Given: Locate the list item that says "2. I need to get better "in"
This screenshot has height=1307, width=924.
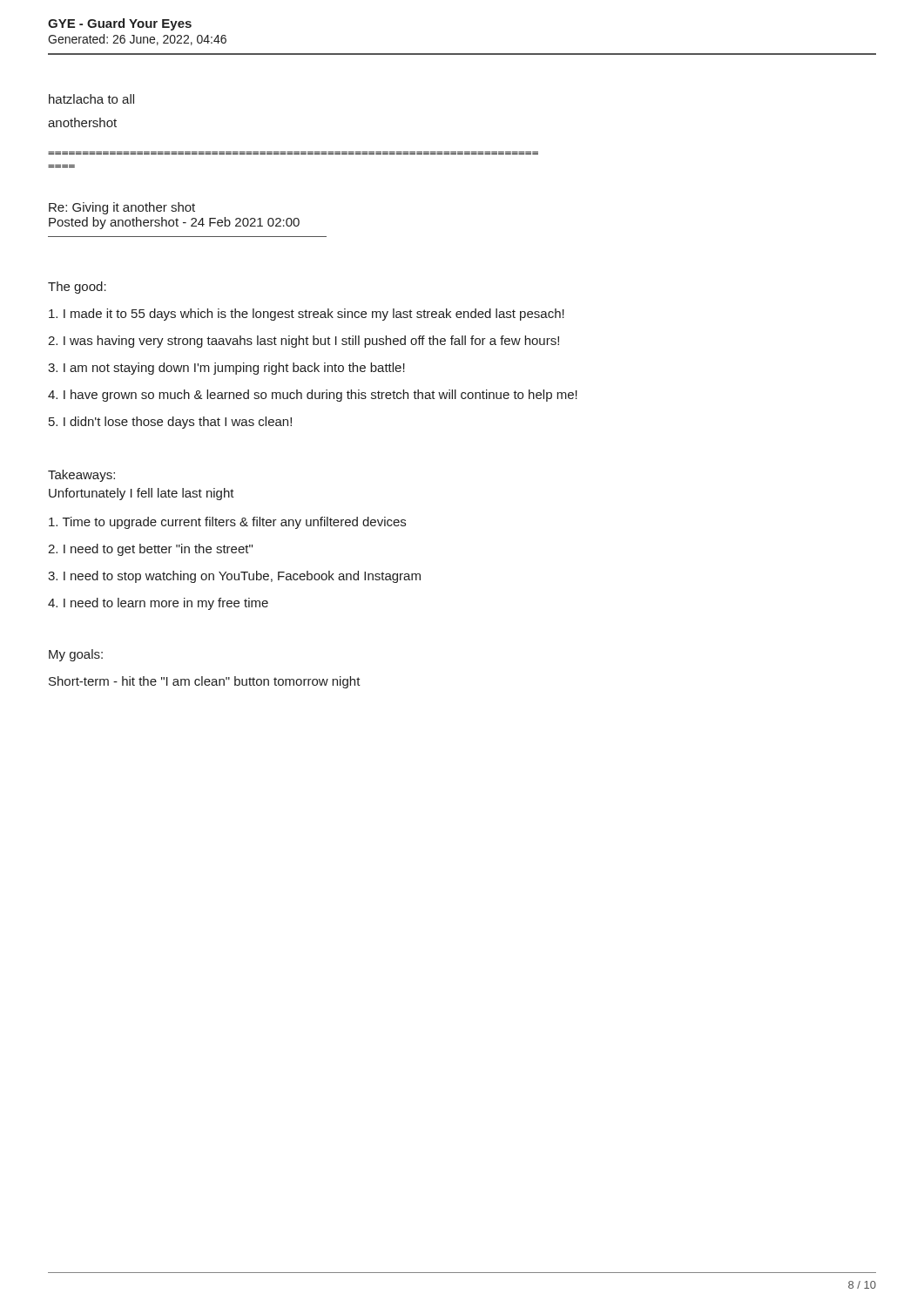Looking at the screenshot, I should click(x=151, y=548).
